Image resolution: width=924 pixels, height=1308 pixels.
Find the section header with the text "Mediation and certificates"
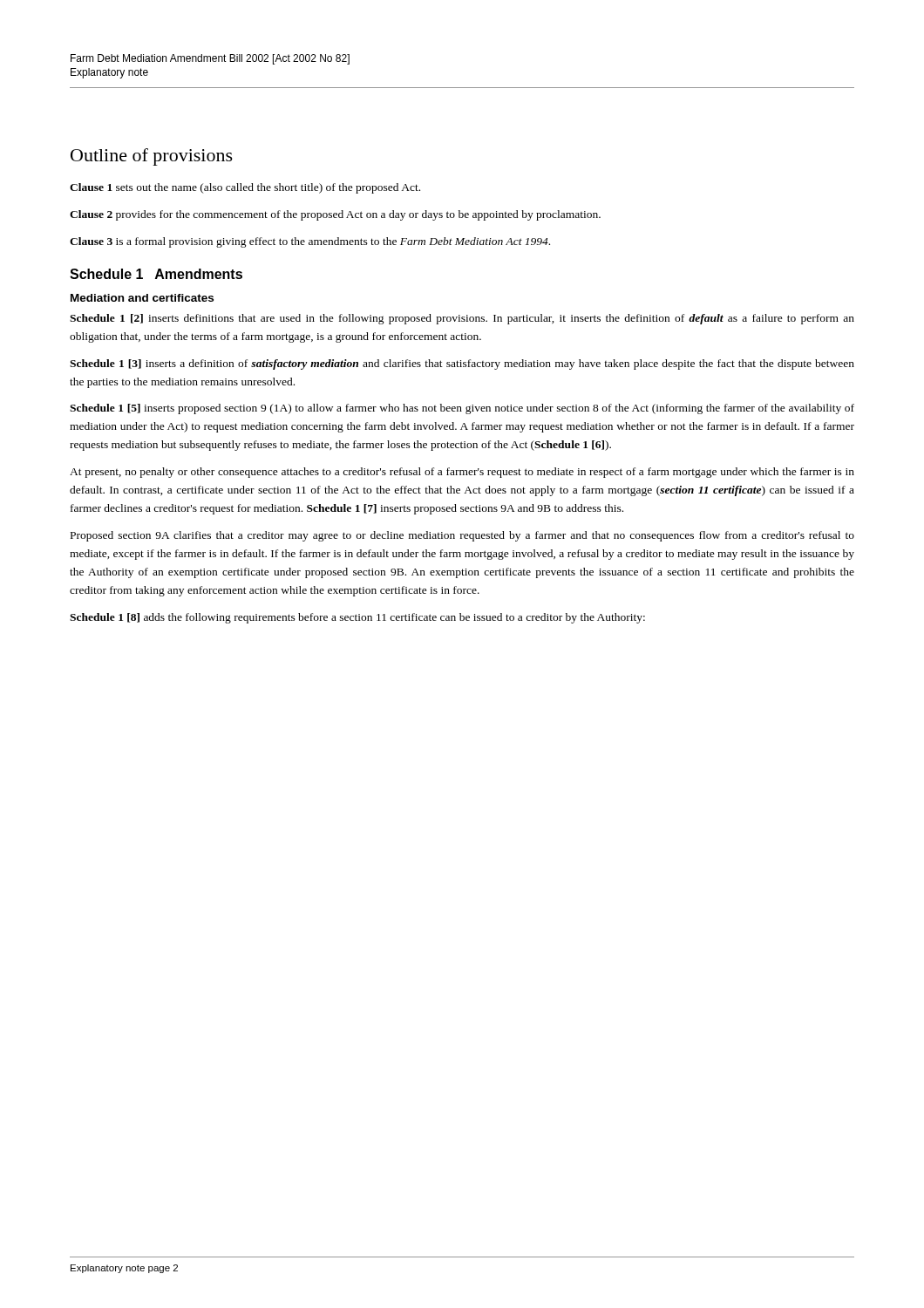[142, 298]
